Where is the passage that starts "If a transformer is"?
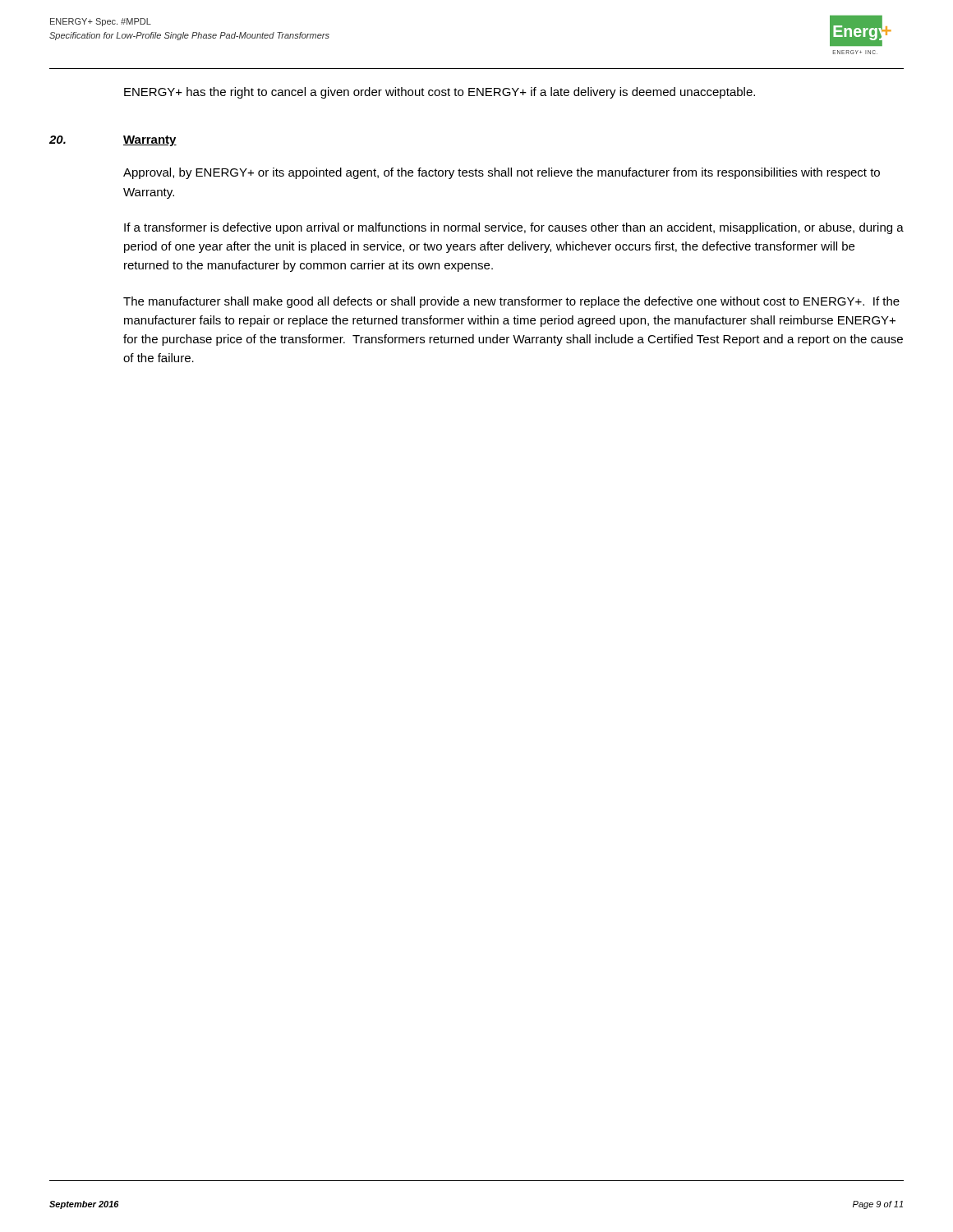Screen dimensions: 1232x953 pyautogui.click(x=513, y=246)
